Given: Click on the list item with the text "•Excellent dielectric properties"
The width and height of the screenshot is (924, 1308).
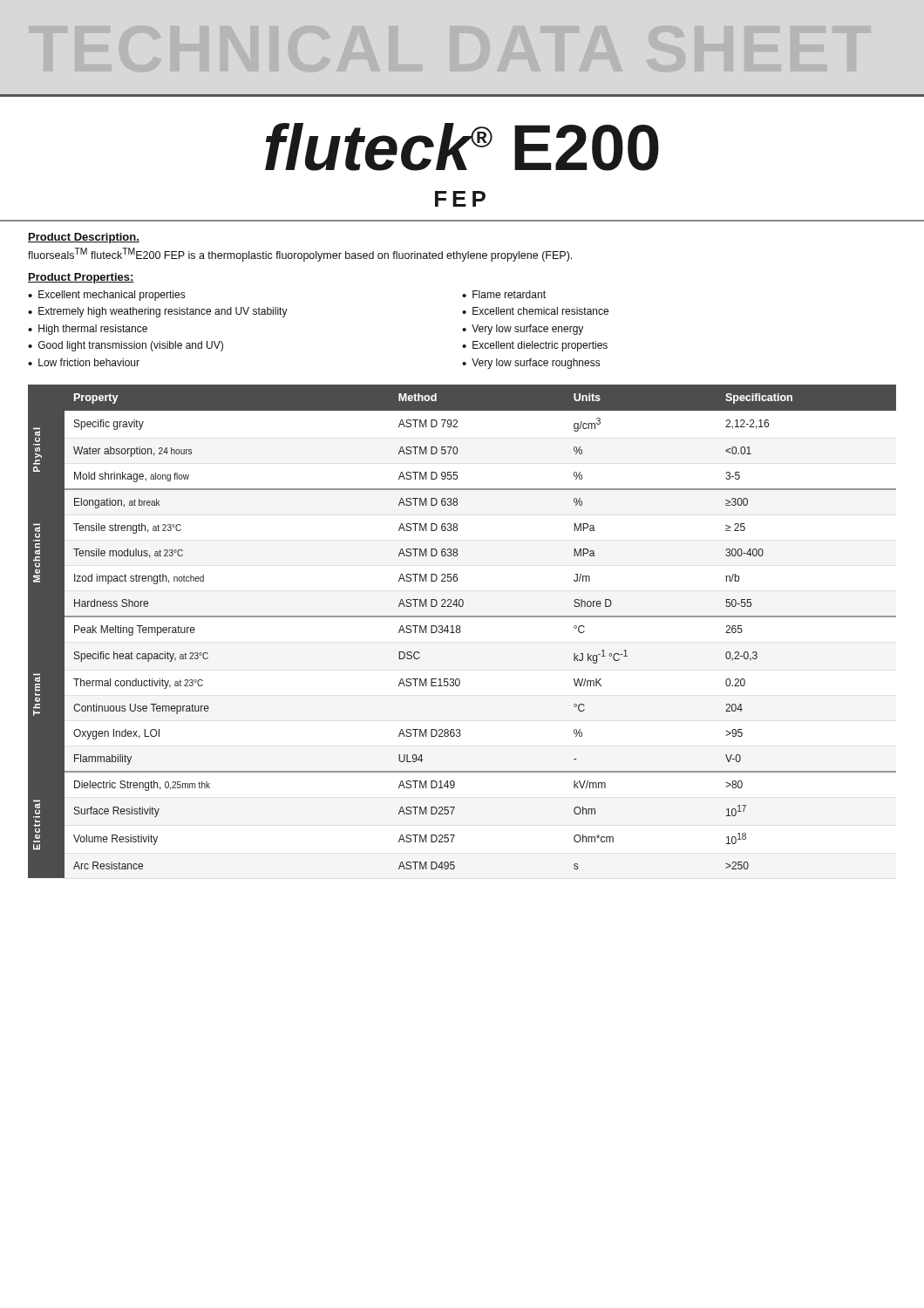Looking at the screenshot, I should tap(535, 346).
